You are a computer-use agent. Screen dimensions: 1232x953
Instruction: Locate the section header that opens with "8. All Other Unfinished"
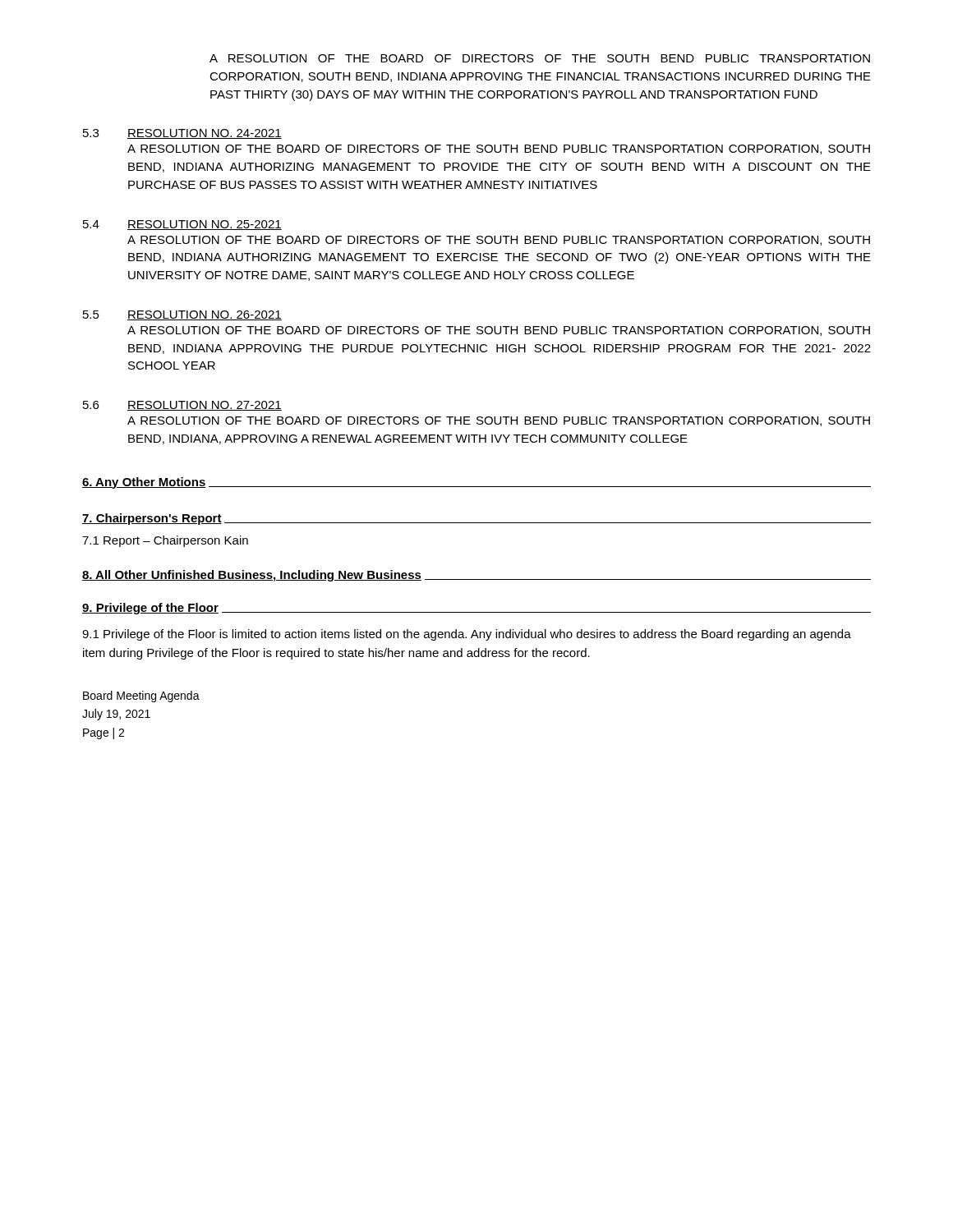point(476,573)
